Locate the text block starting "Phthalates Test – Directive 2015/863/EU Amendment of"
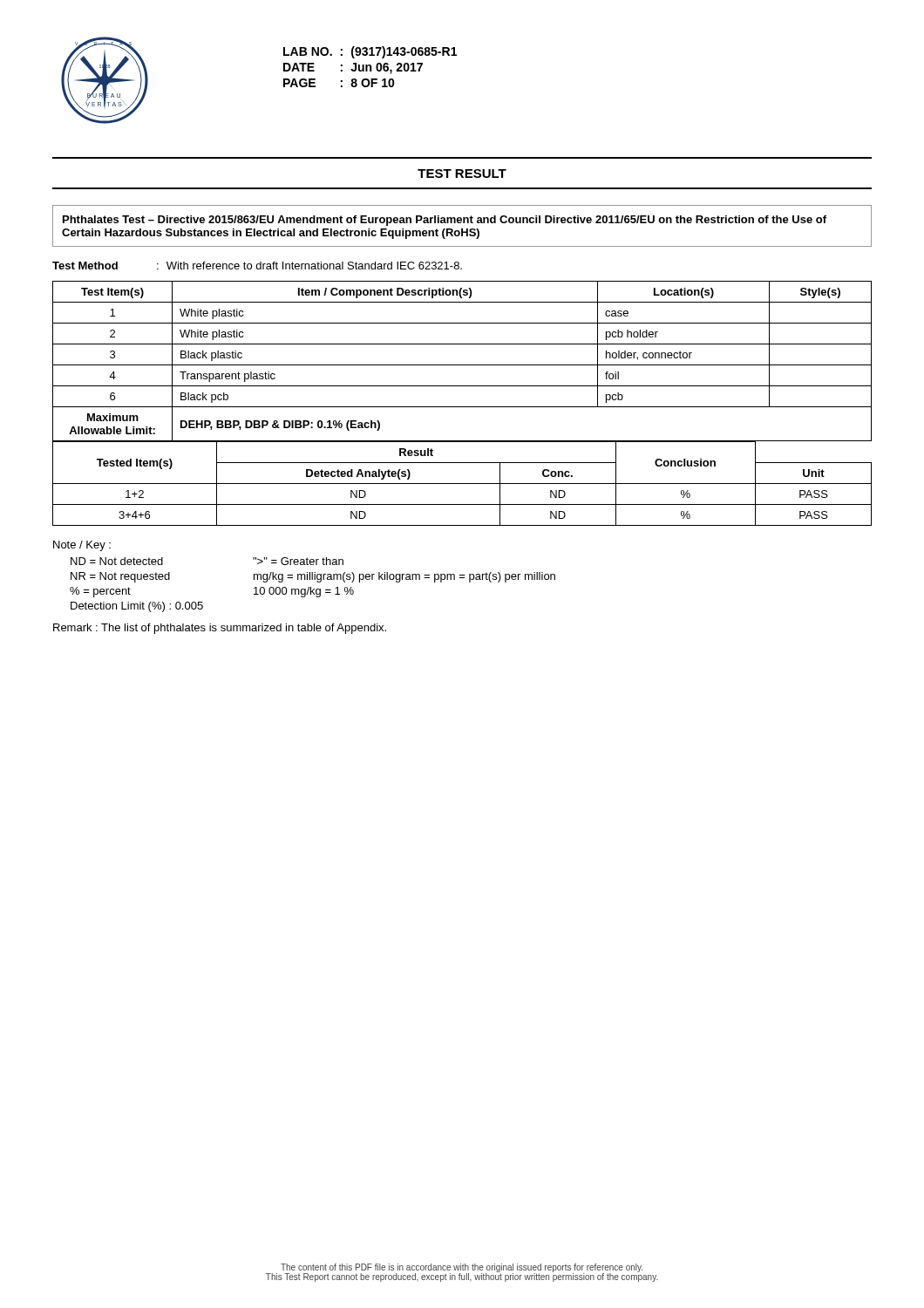 point(462,226)
